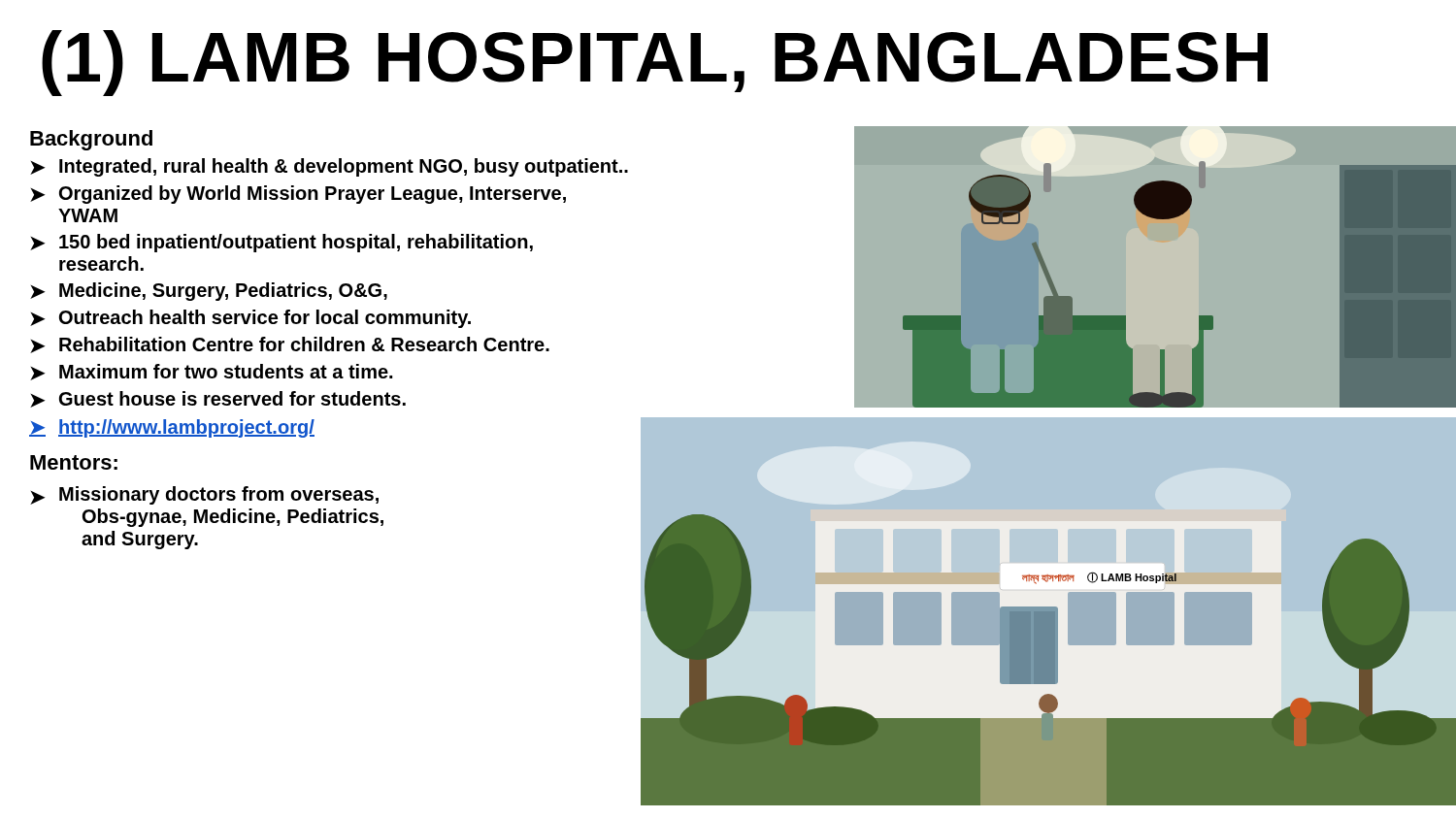The height and width of the screenshot is (819, 1456).
Task: Locate the region starting "➤ Integrated, rural health"
Action: click(329, 167)
